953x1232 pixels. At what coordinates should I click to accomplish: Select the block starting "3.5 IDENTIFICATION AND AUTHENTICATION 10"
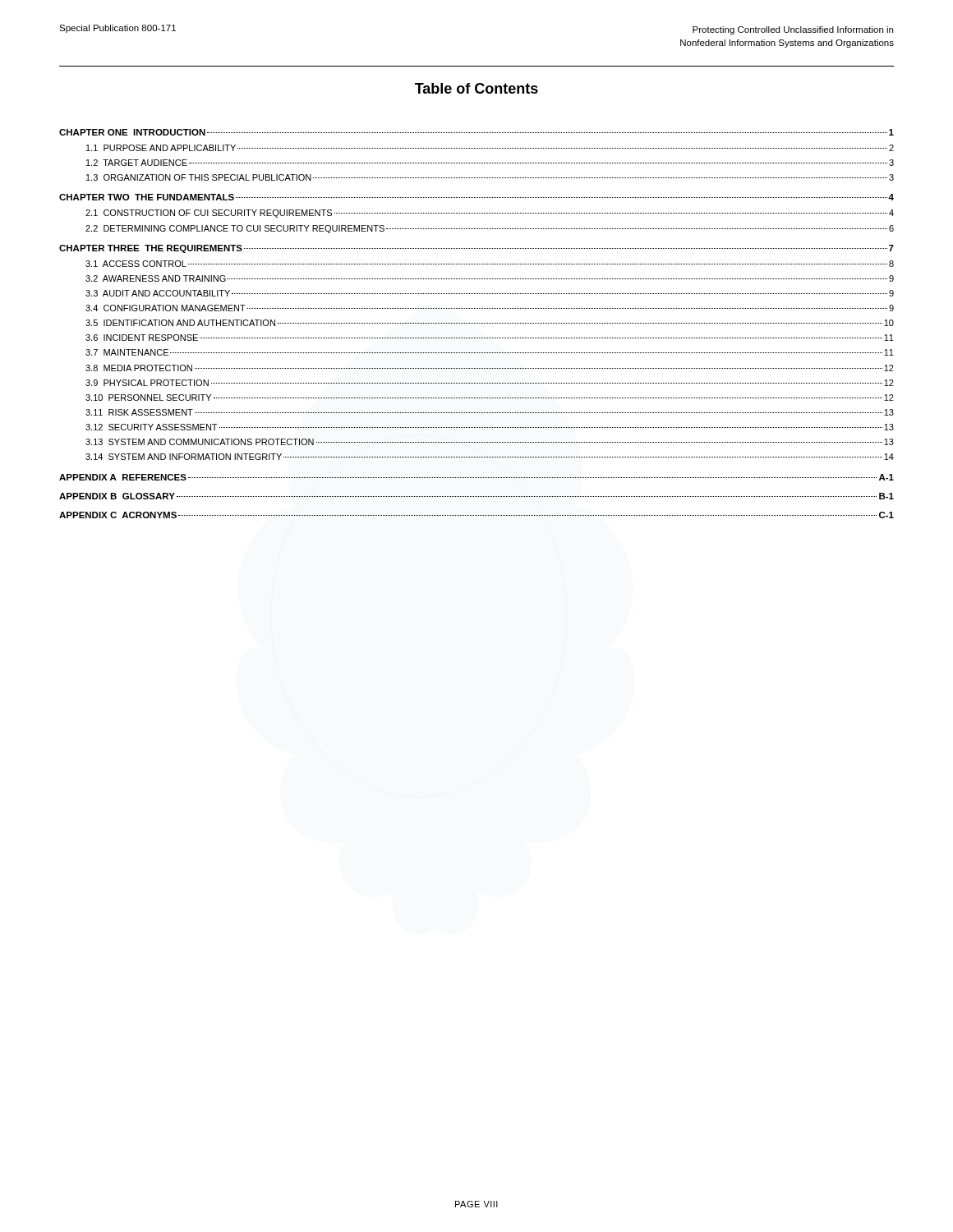(490, 323)
